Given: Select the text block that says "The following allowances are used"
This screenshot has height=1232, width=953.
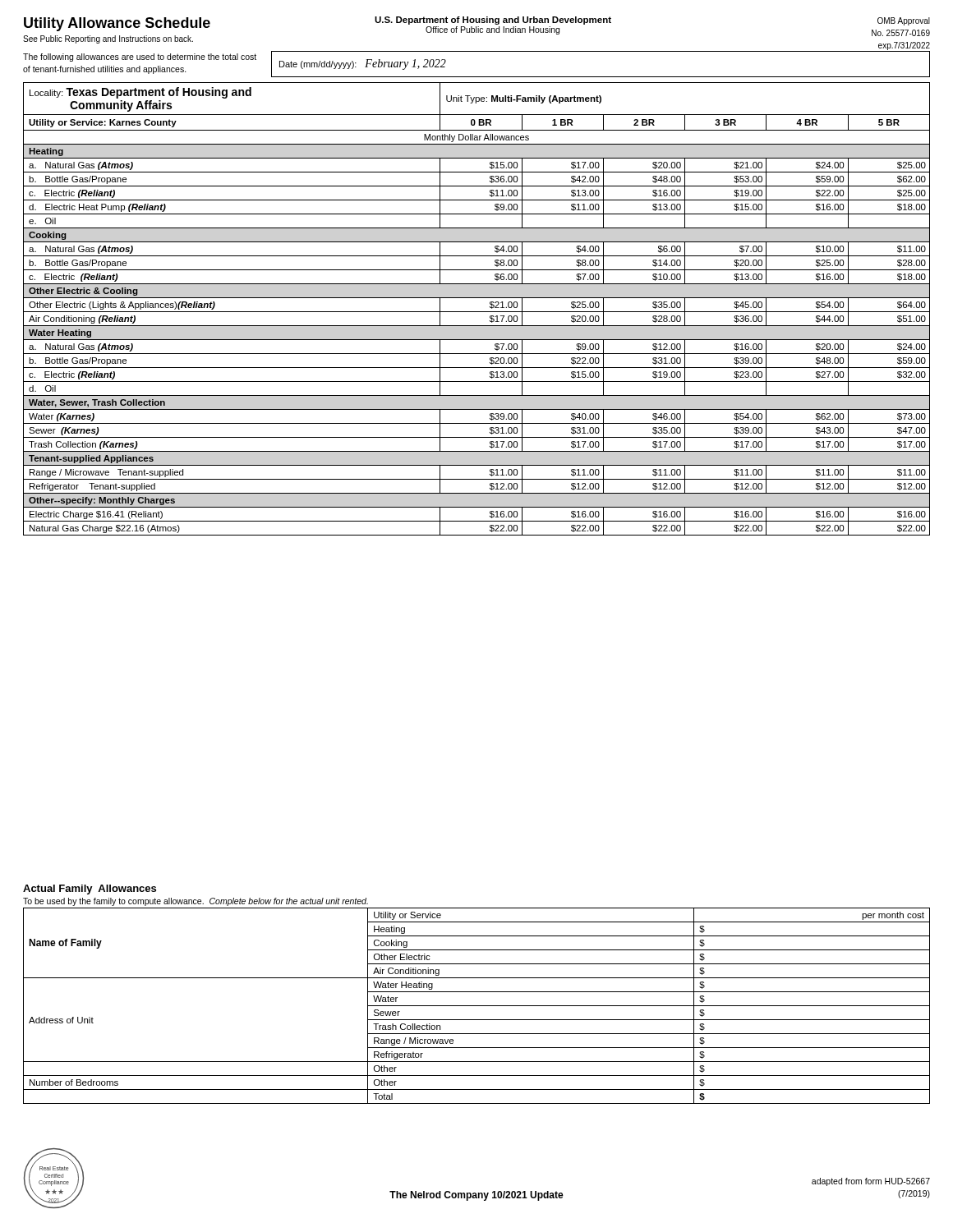Looking at the screenshot, I should coord(140,63).
